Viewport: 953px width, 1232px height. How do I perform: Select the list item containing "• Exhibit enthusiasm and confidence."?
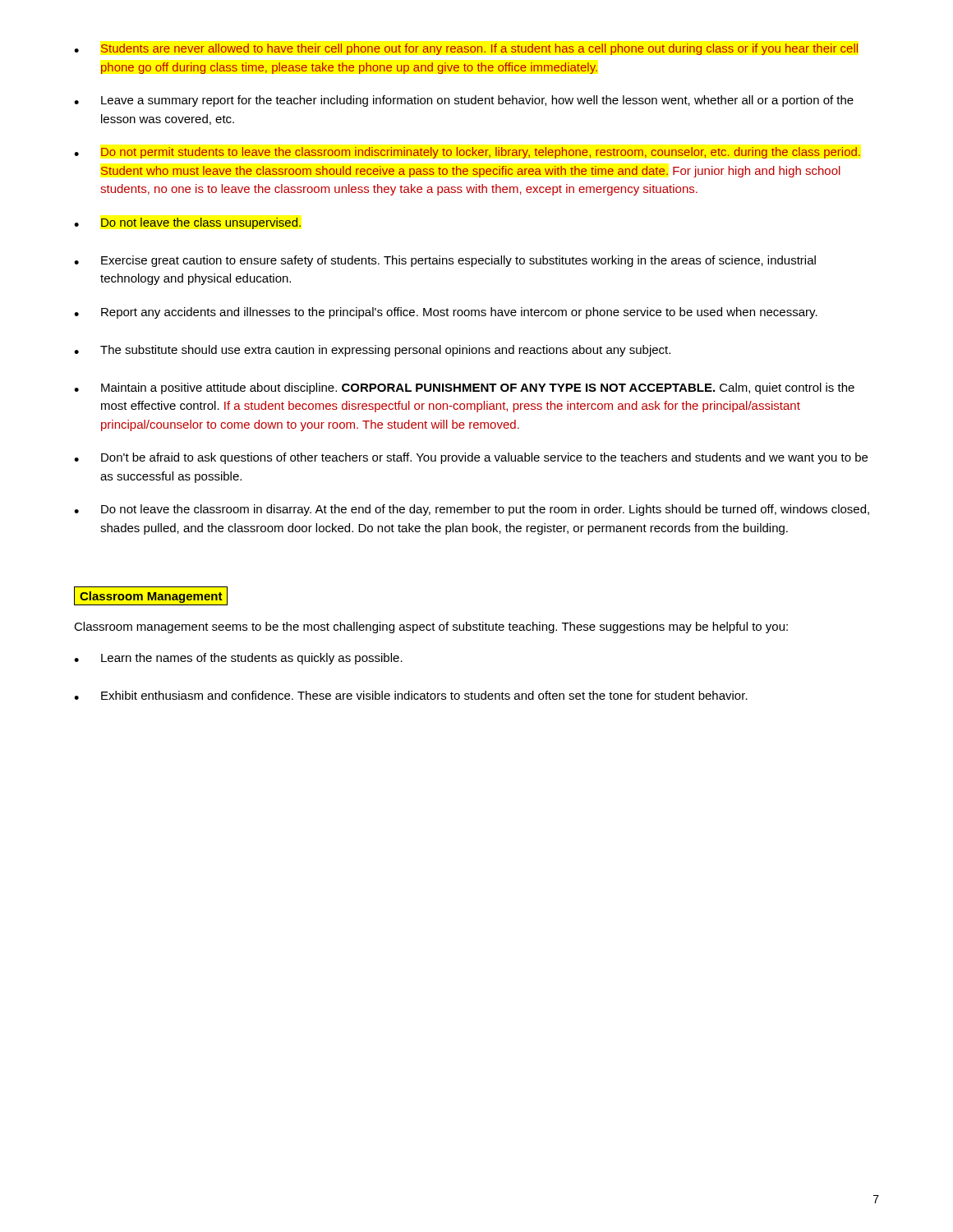point(476,698)
